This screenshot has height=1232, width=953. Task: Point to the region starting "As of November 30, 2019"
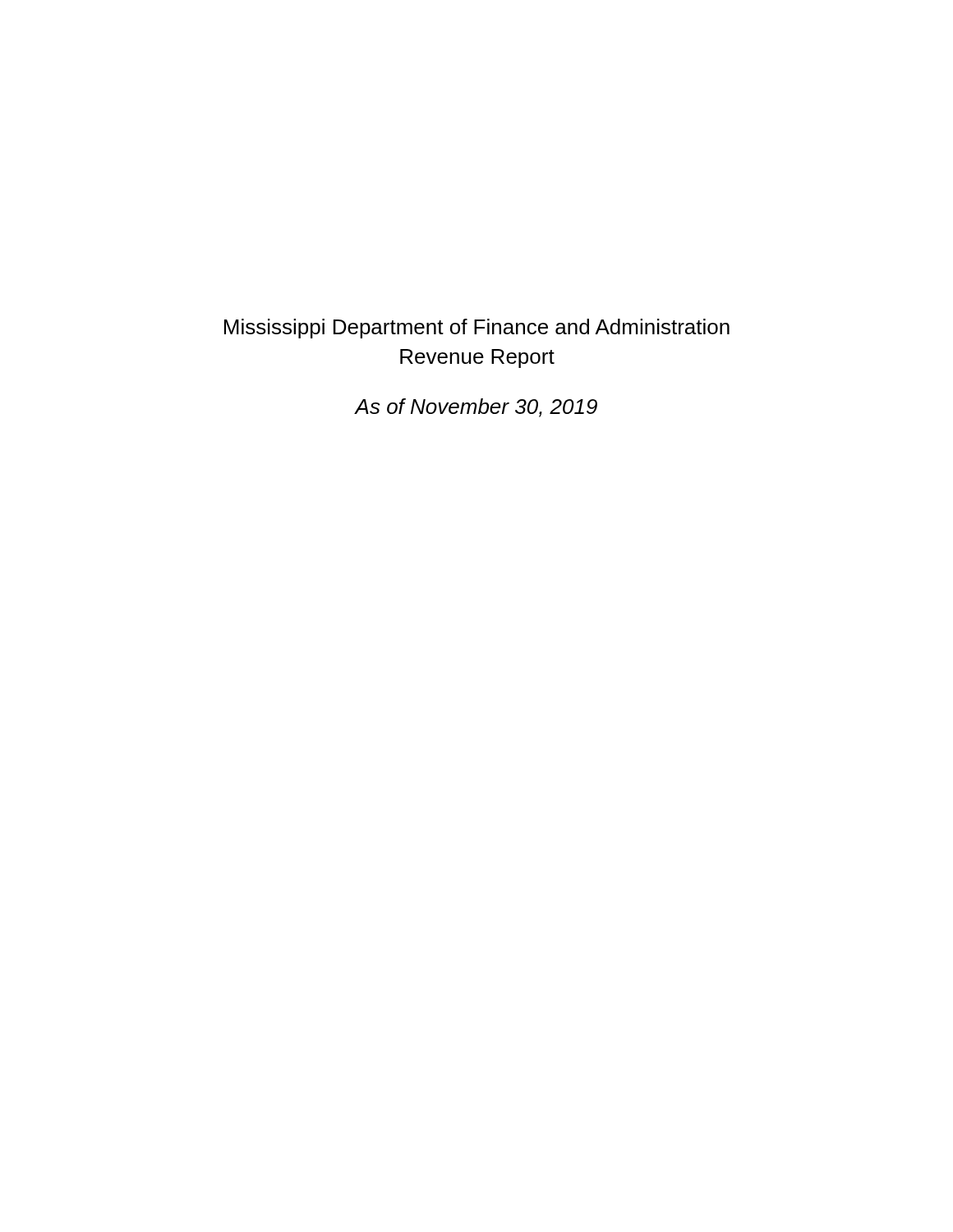476,407
